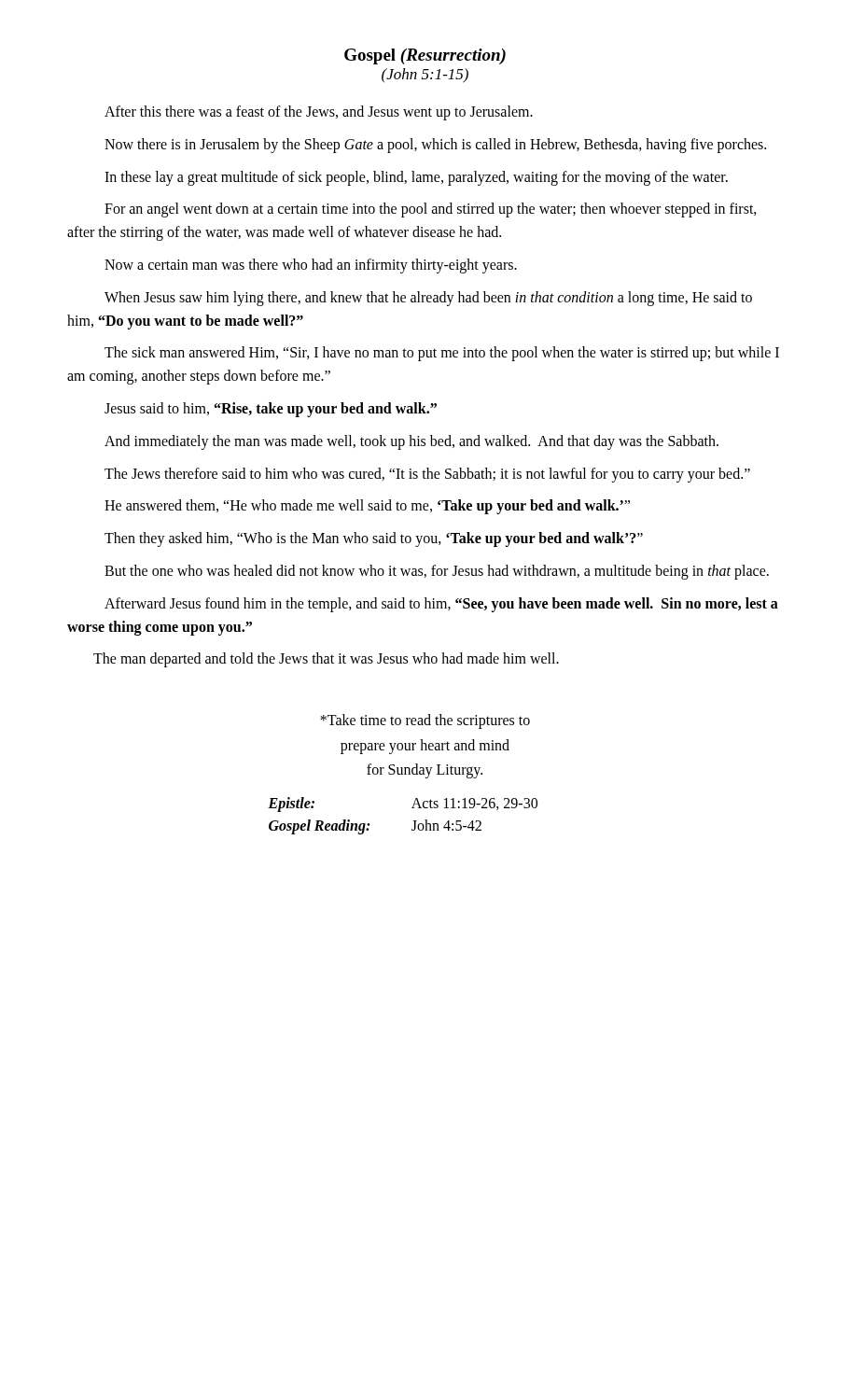Where is the passage that starts "The sick man answered Him,"?
This screenshot has height=1400, width=850.
coord(425,365)
